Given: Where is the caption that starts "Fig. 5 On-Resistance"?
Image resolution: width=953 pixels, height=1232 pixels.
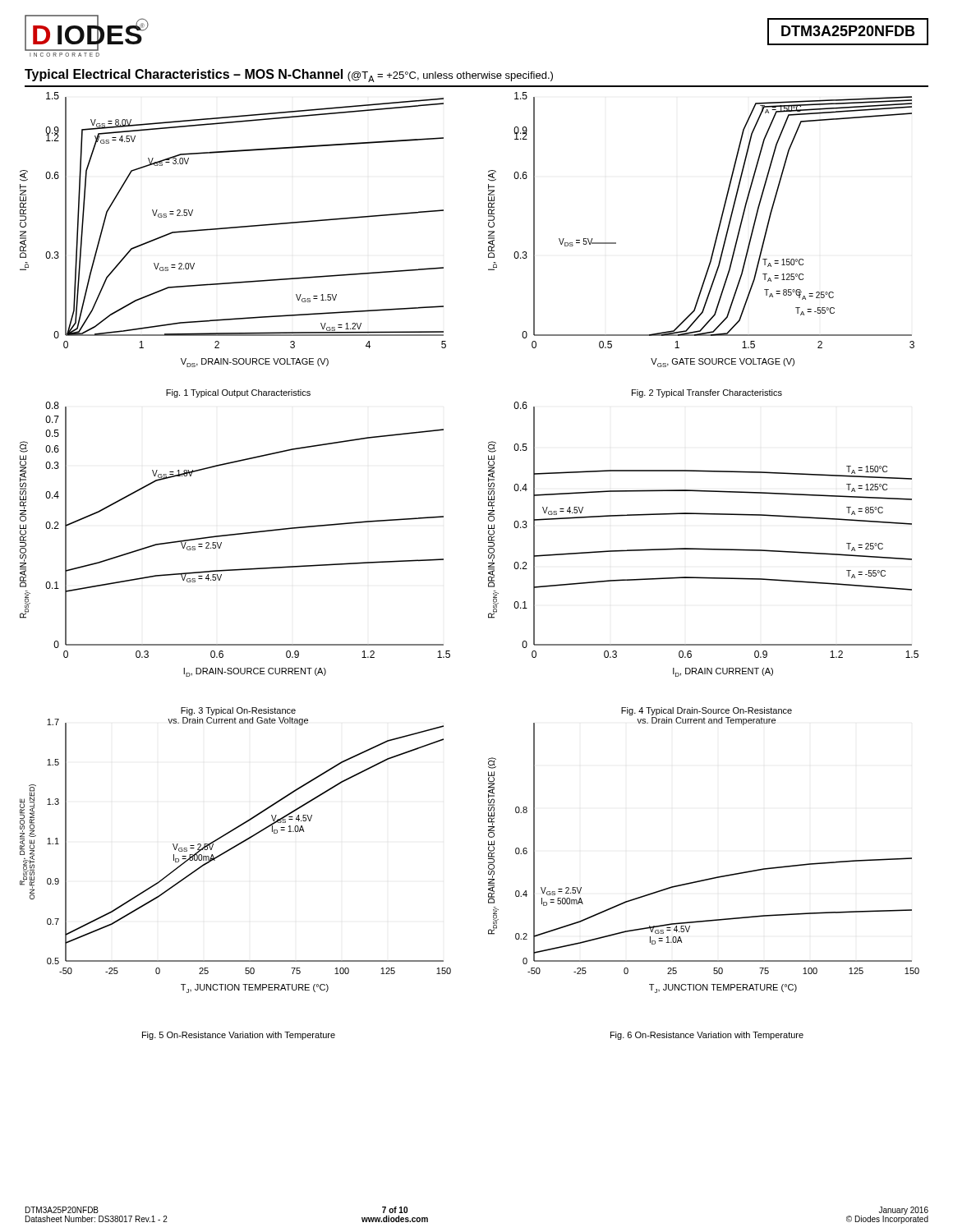Looking at the screenshot, I should [x=238, y=1035].
